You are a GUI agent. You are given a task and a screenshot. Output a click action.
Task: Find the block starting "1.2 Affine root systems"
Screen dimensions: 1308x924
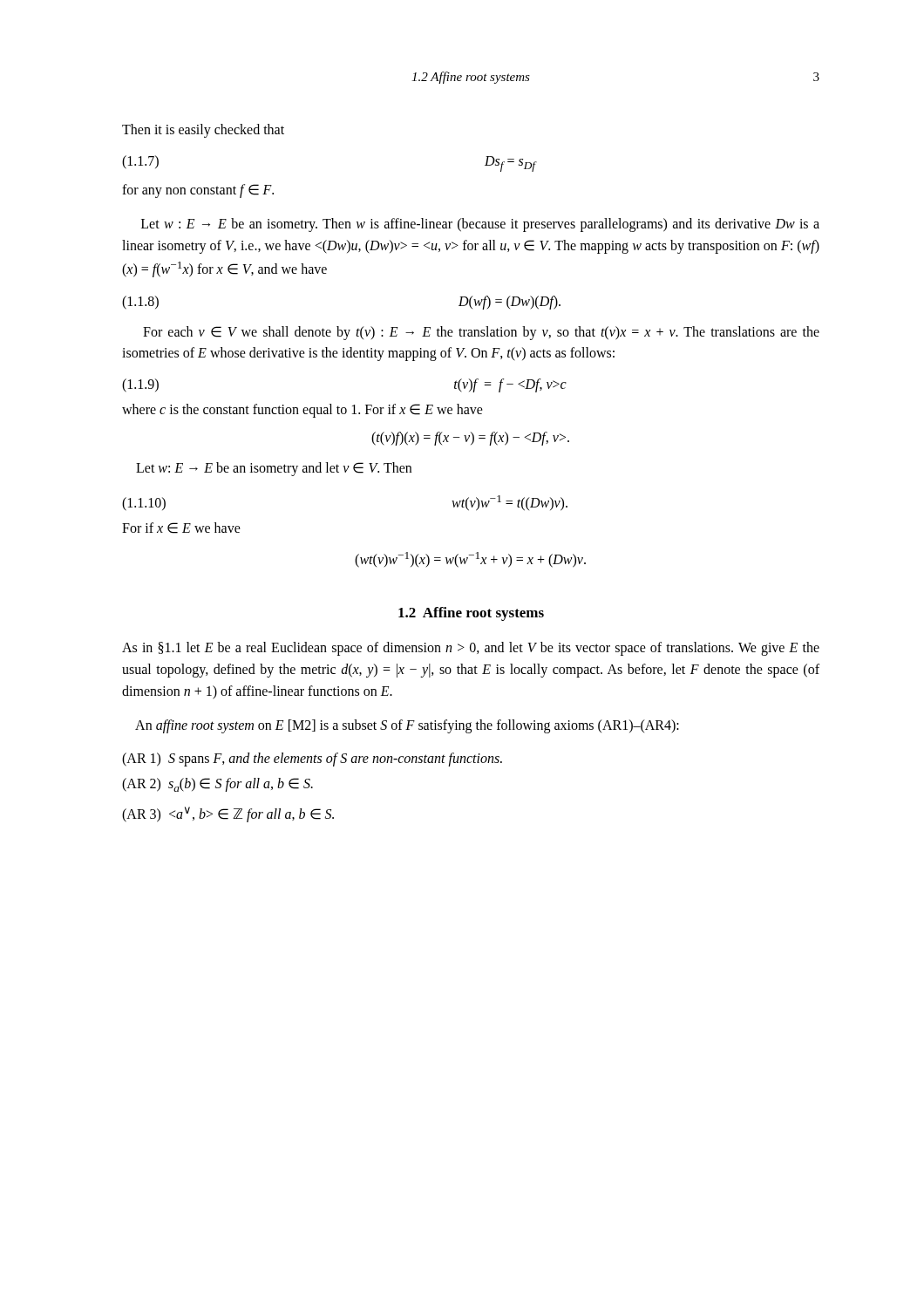pyautogui.click(x=471, y=613)
